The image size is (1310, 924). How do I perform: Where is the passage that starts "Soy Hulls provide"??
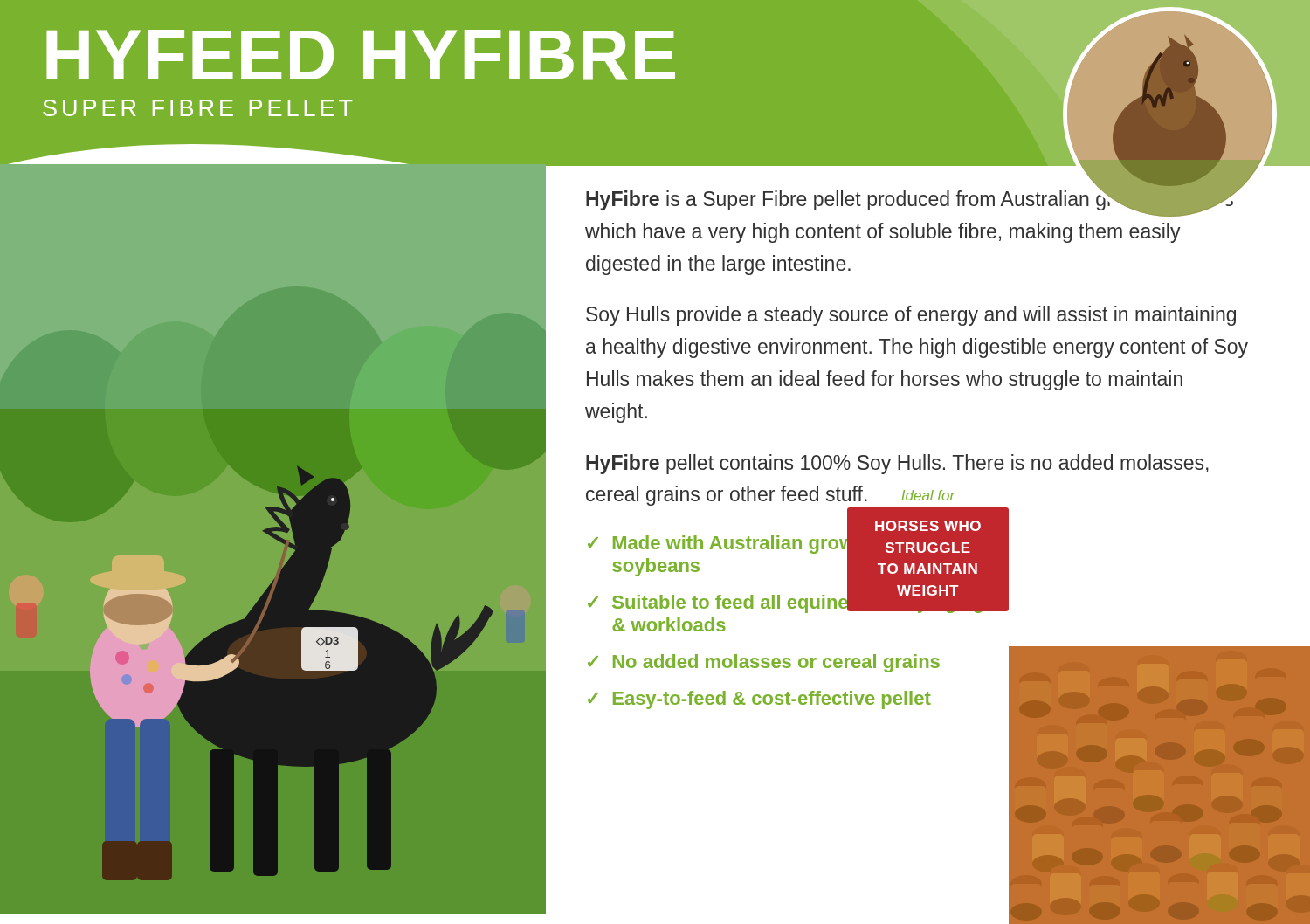(x=917, y=363)
